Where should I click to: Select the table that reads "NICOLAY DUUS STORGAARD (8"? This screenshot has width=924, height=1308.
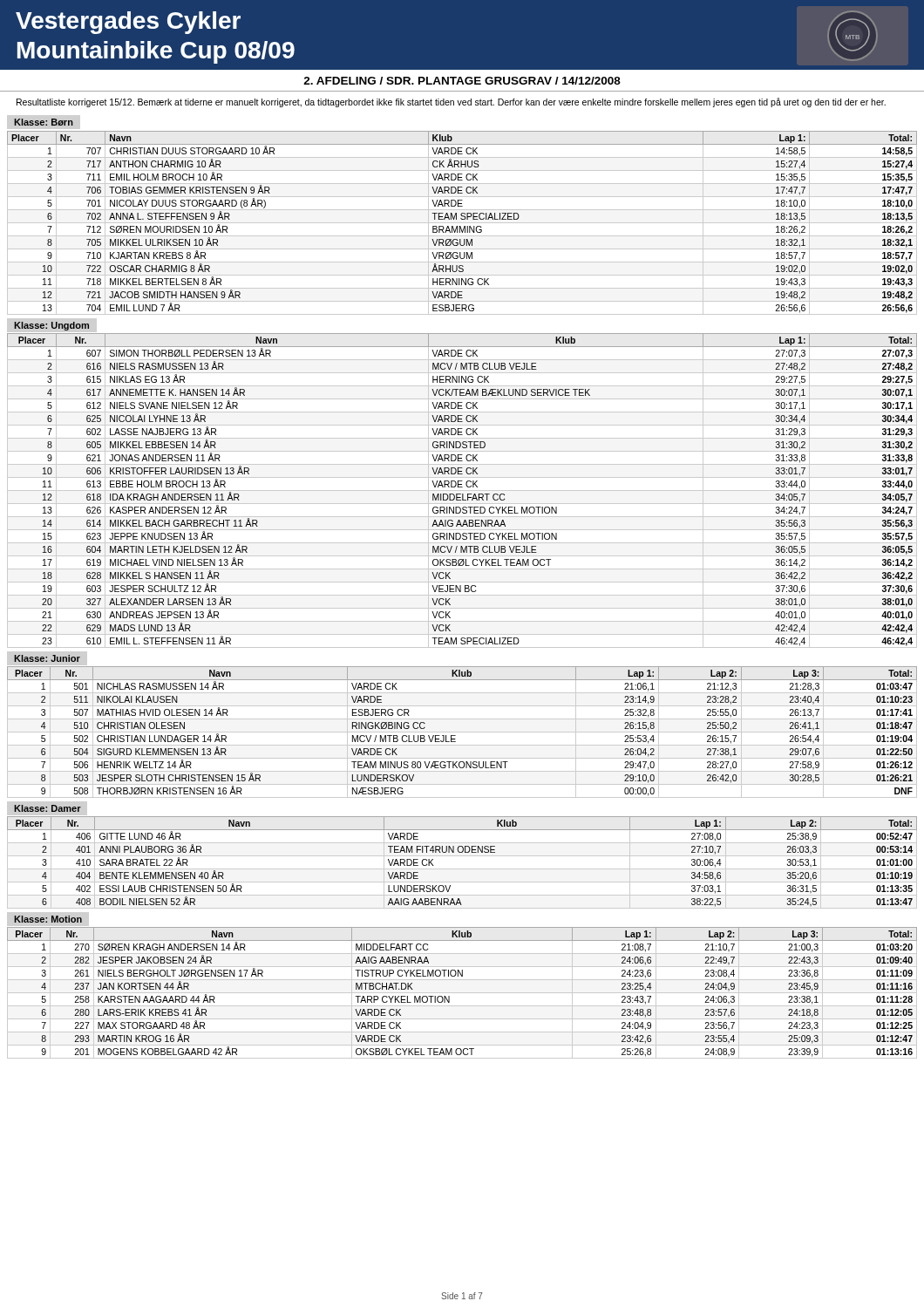coord(462,223)
